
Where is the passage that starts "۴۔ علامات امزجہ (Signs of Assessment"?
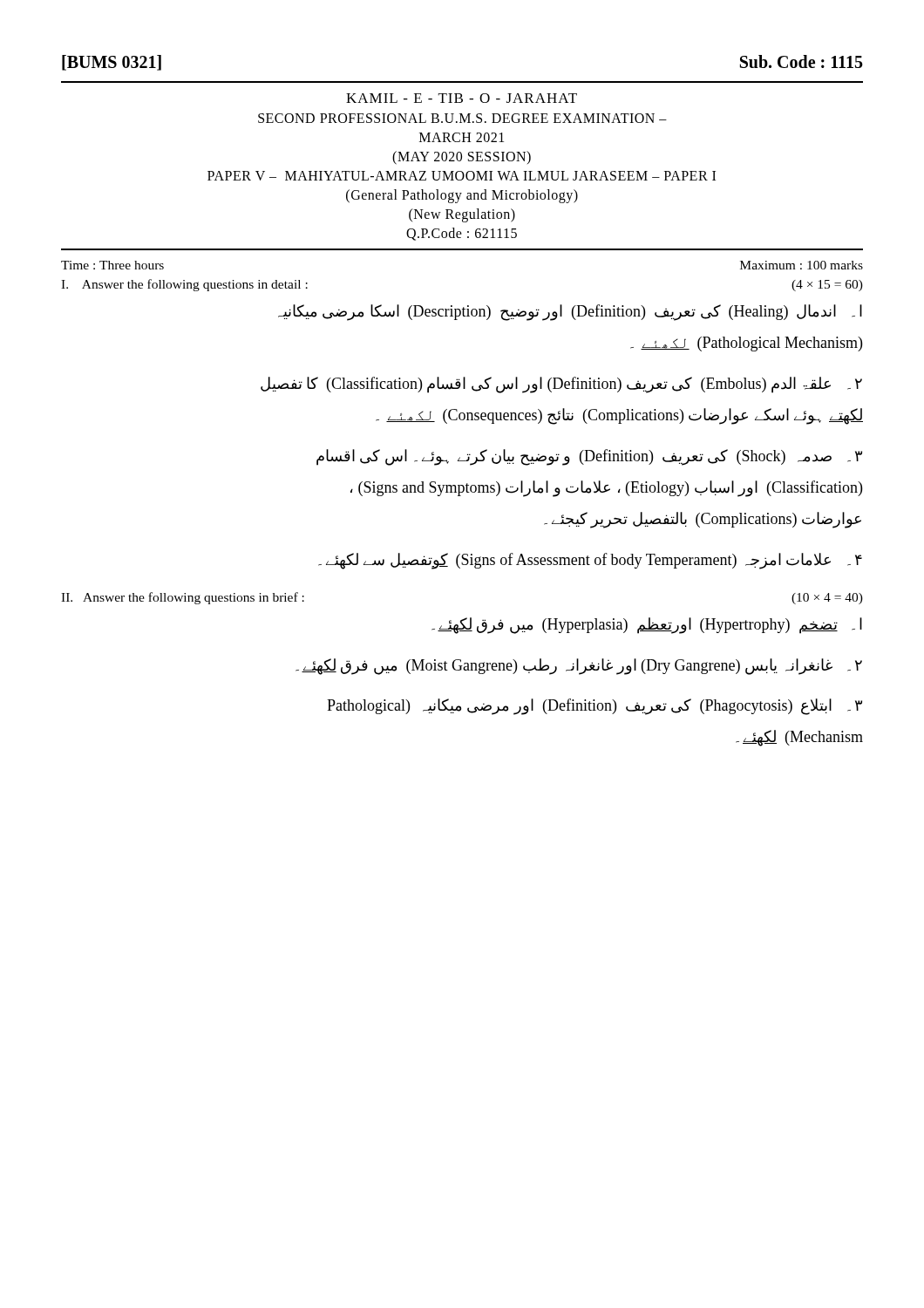coord(462,560)
